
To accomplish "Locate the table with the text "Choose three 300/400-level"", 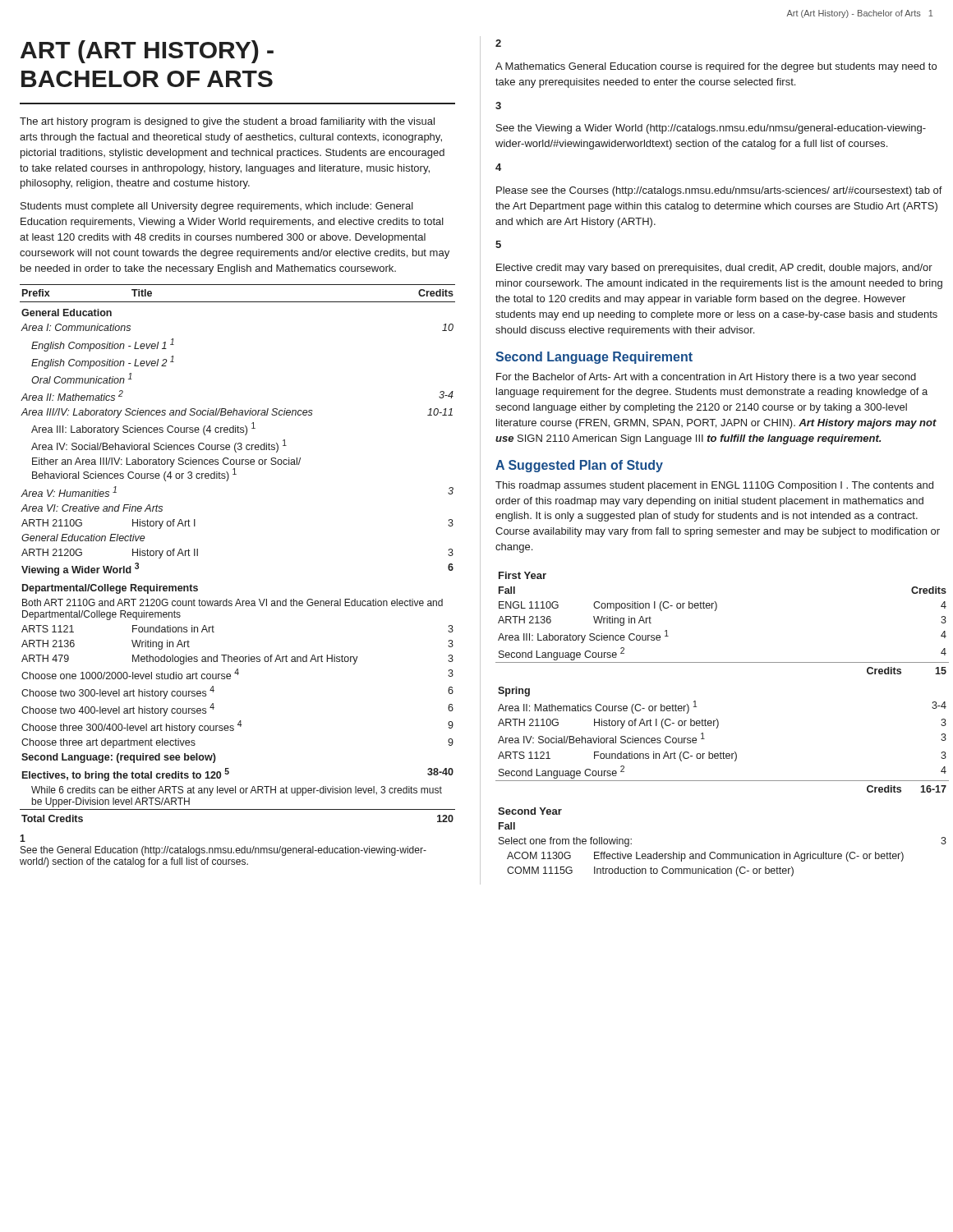I will [237, 555].
